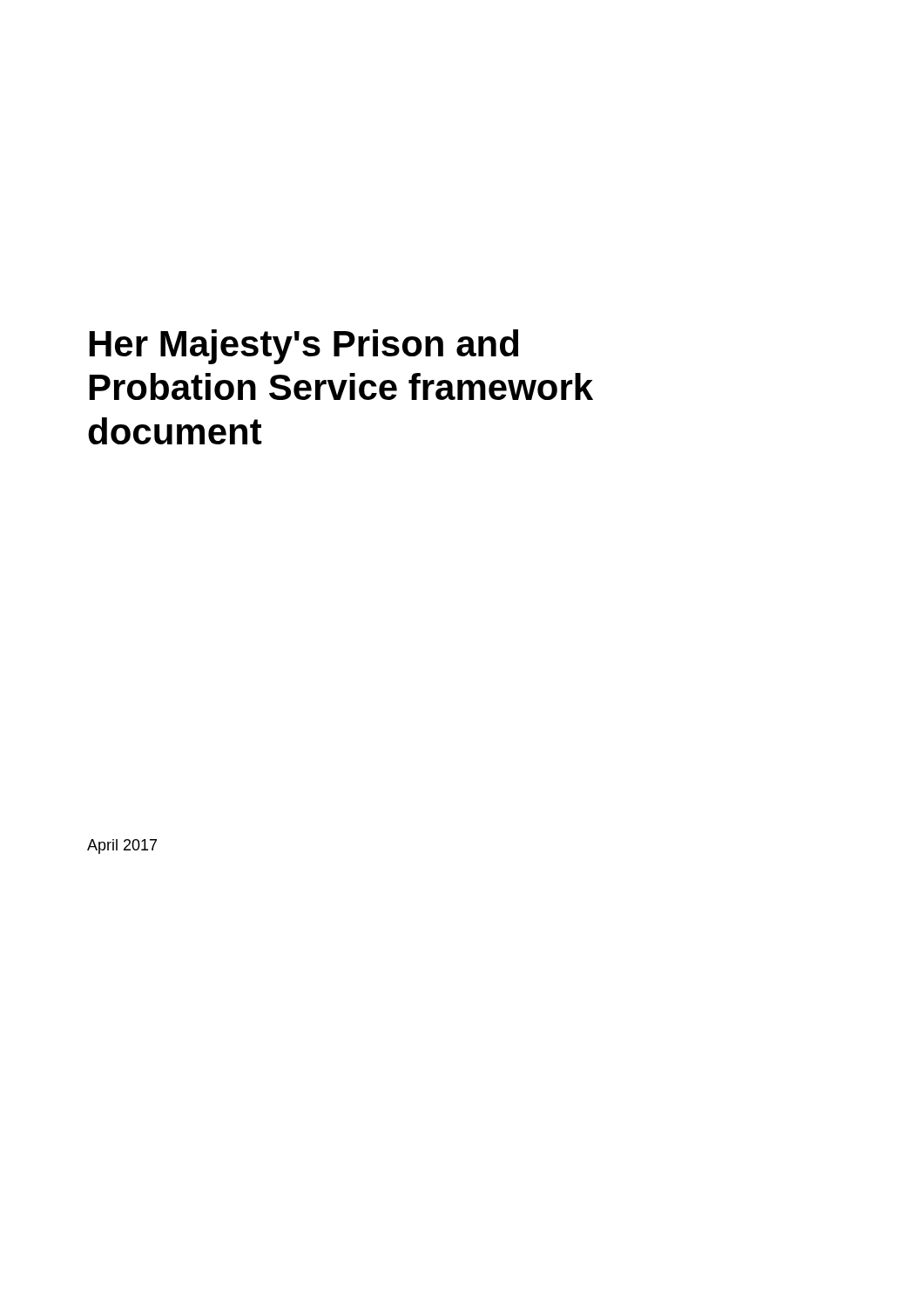Click on the element starting "Her Majesty's Prison and Probation"
The image size is (924, 1307).
pos(340,388)
